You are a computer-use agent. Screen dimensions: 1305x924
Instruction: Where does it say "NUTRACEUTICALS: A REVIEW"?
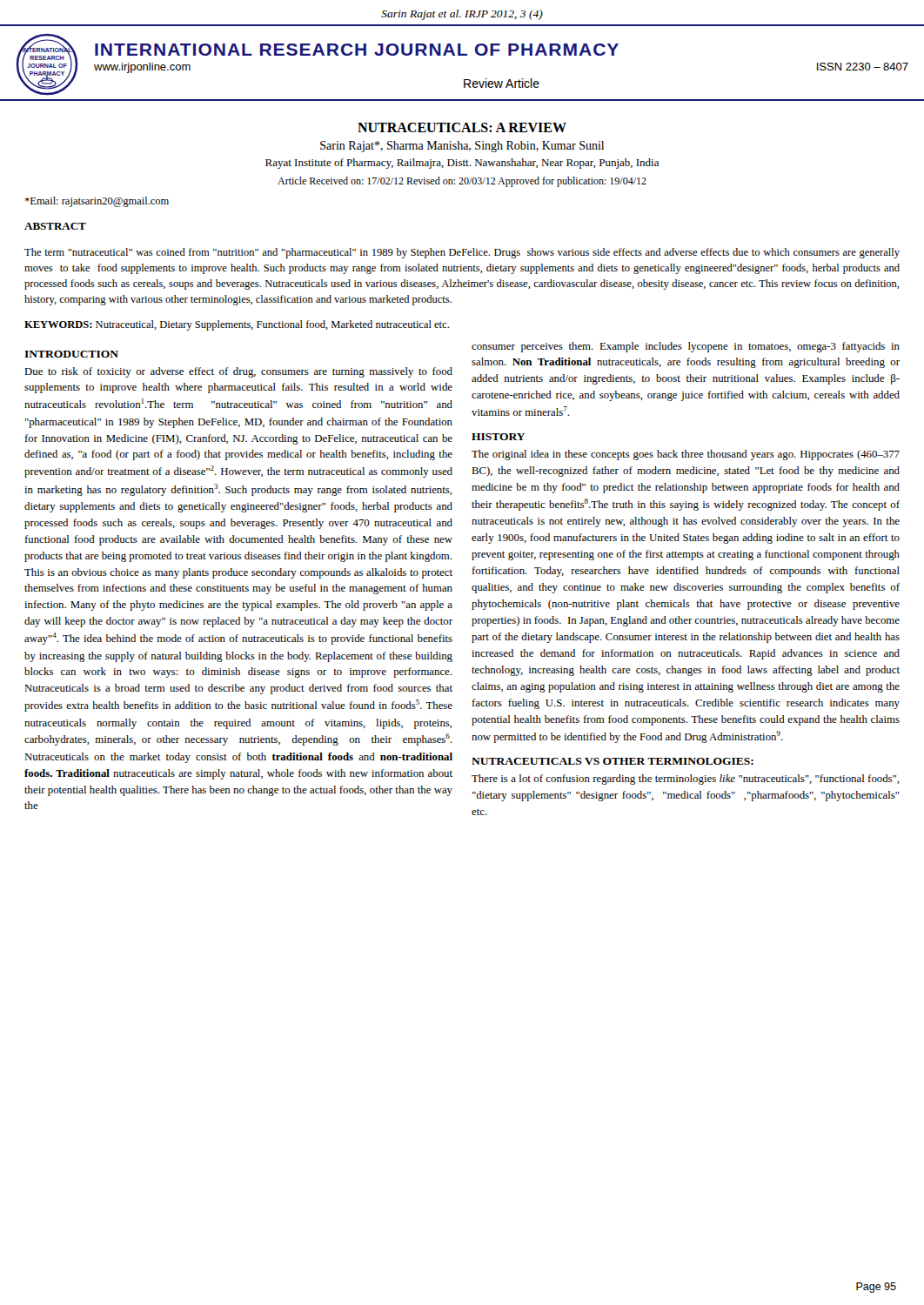[462, 127]
